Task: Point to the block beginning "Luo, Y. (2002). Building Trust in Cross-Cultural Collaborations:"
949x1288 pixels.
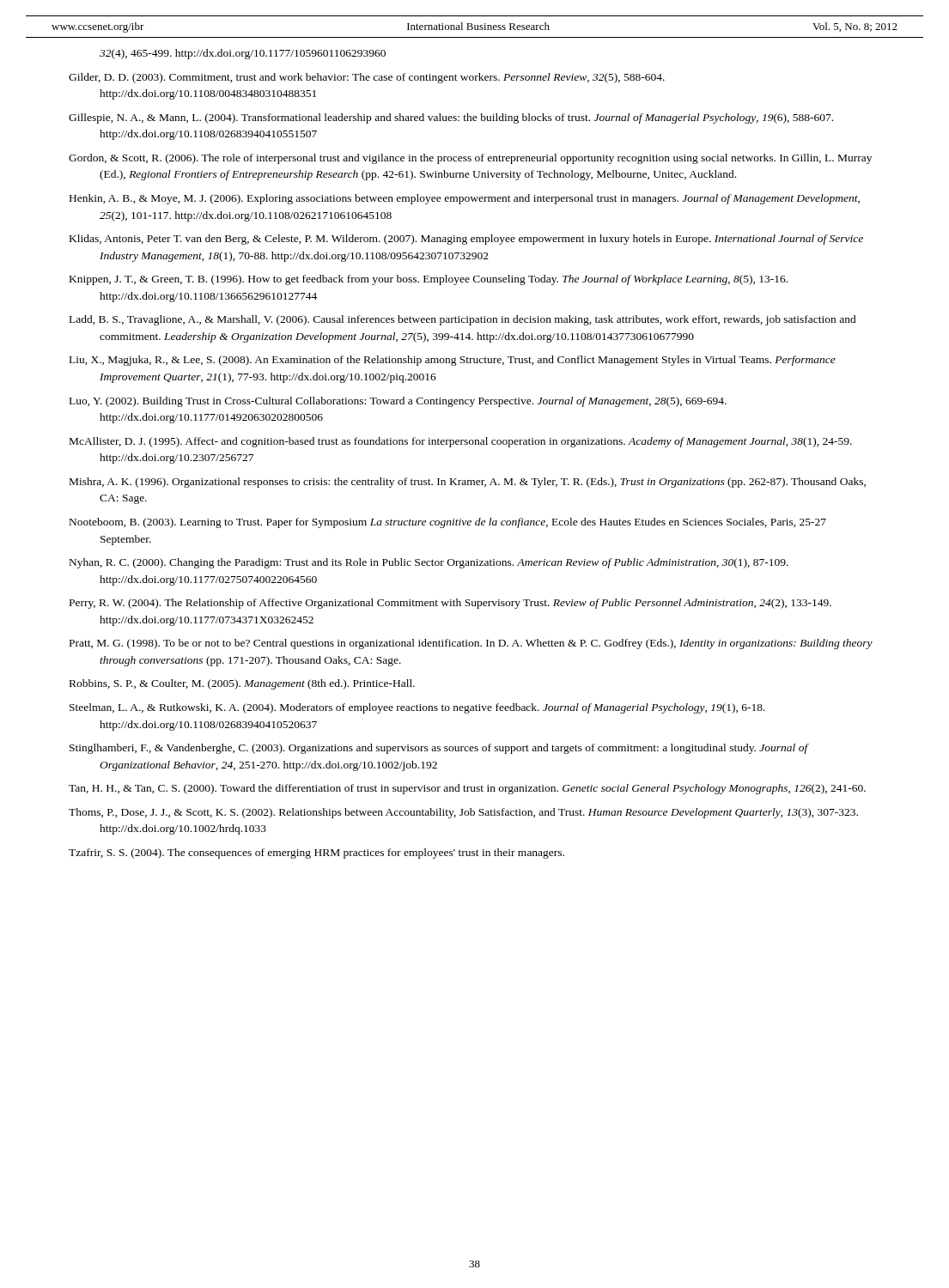Action: 398,409
